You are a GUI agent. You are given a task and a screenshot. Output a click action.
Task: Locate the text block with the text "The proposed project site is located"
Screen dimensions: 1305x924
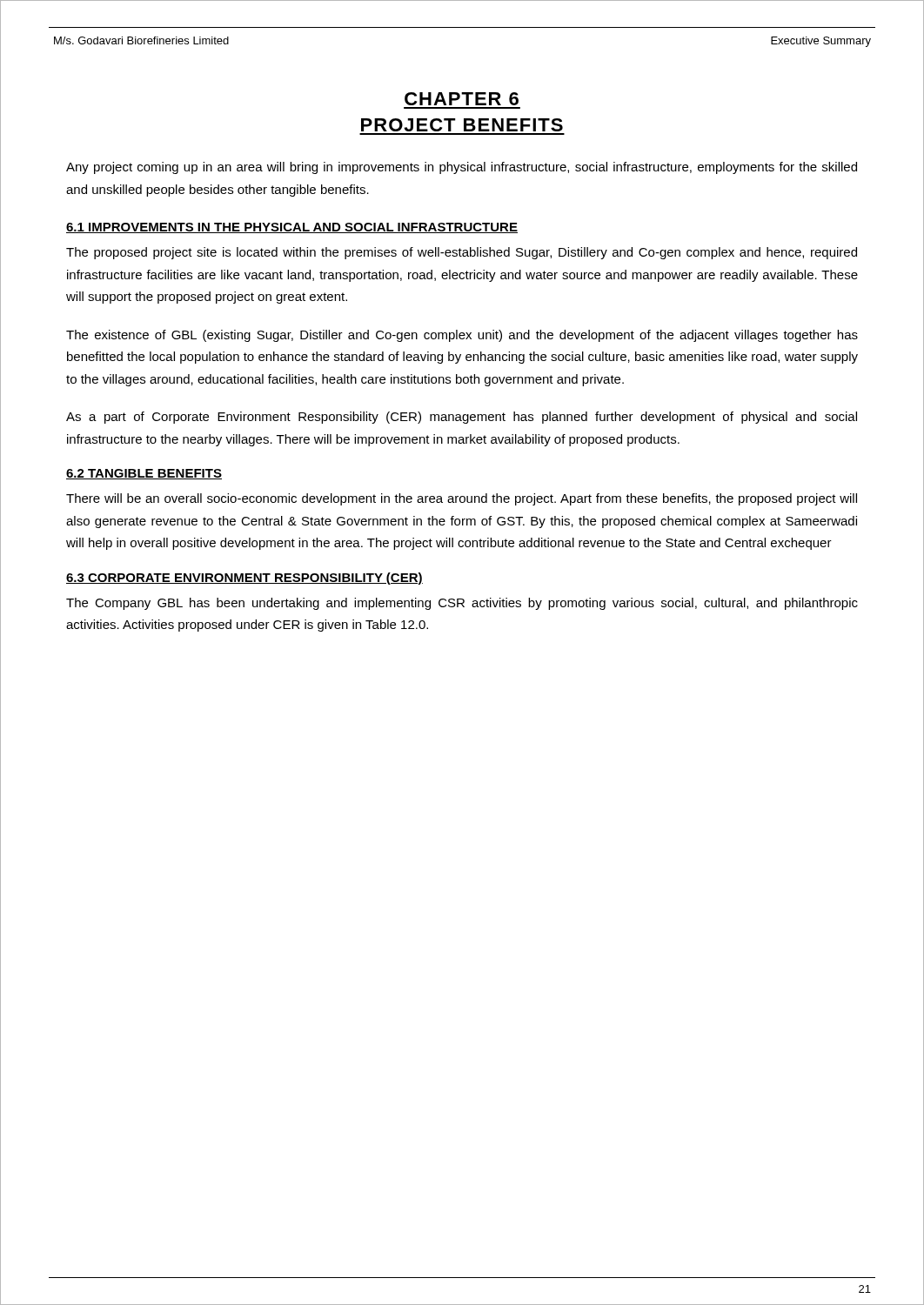[x=462, y=274]
